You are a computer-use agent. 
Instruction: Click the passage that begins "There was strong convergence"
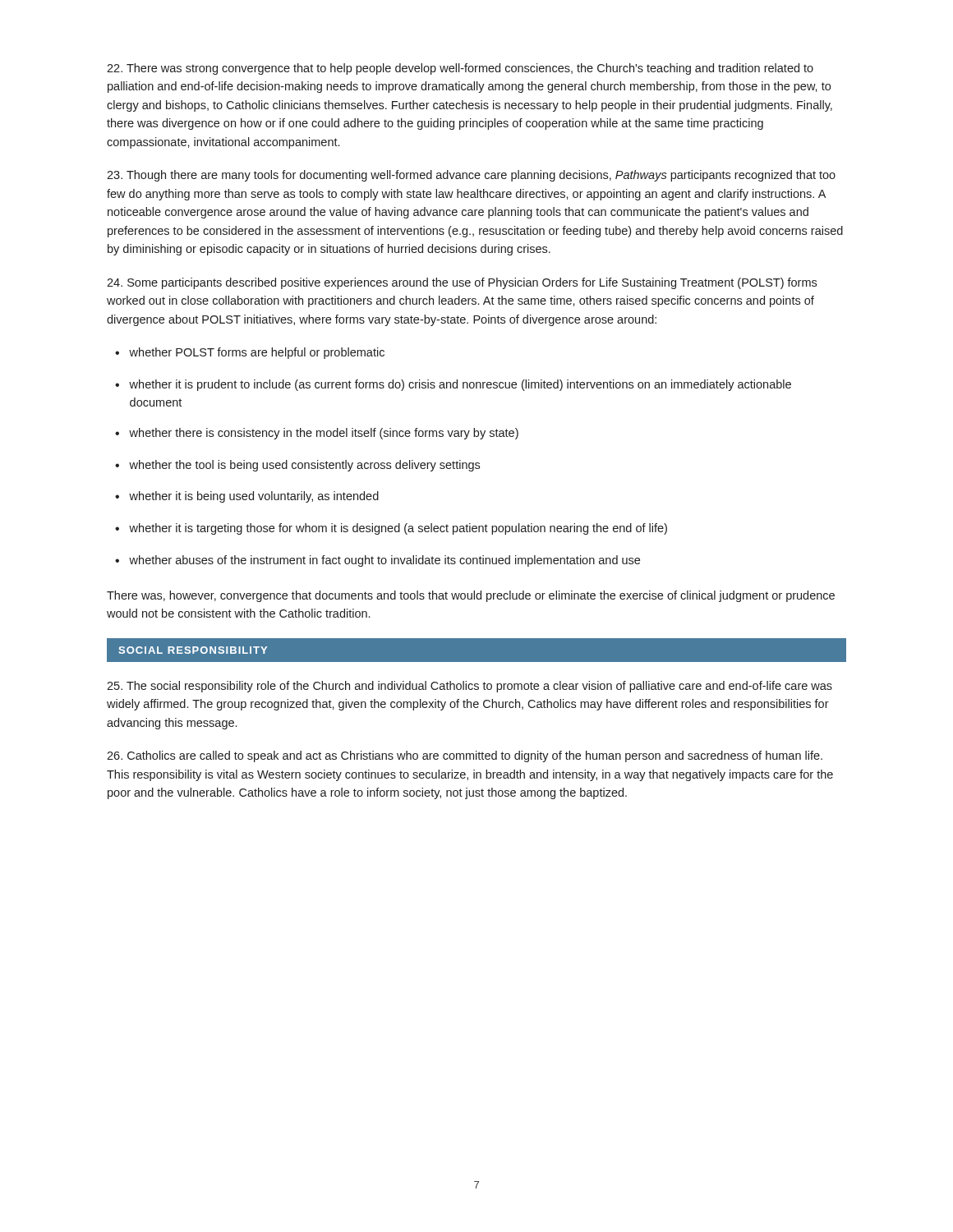click(x=470, y=105)
